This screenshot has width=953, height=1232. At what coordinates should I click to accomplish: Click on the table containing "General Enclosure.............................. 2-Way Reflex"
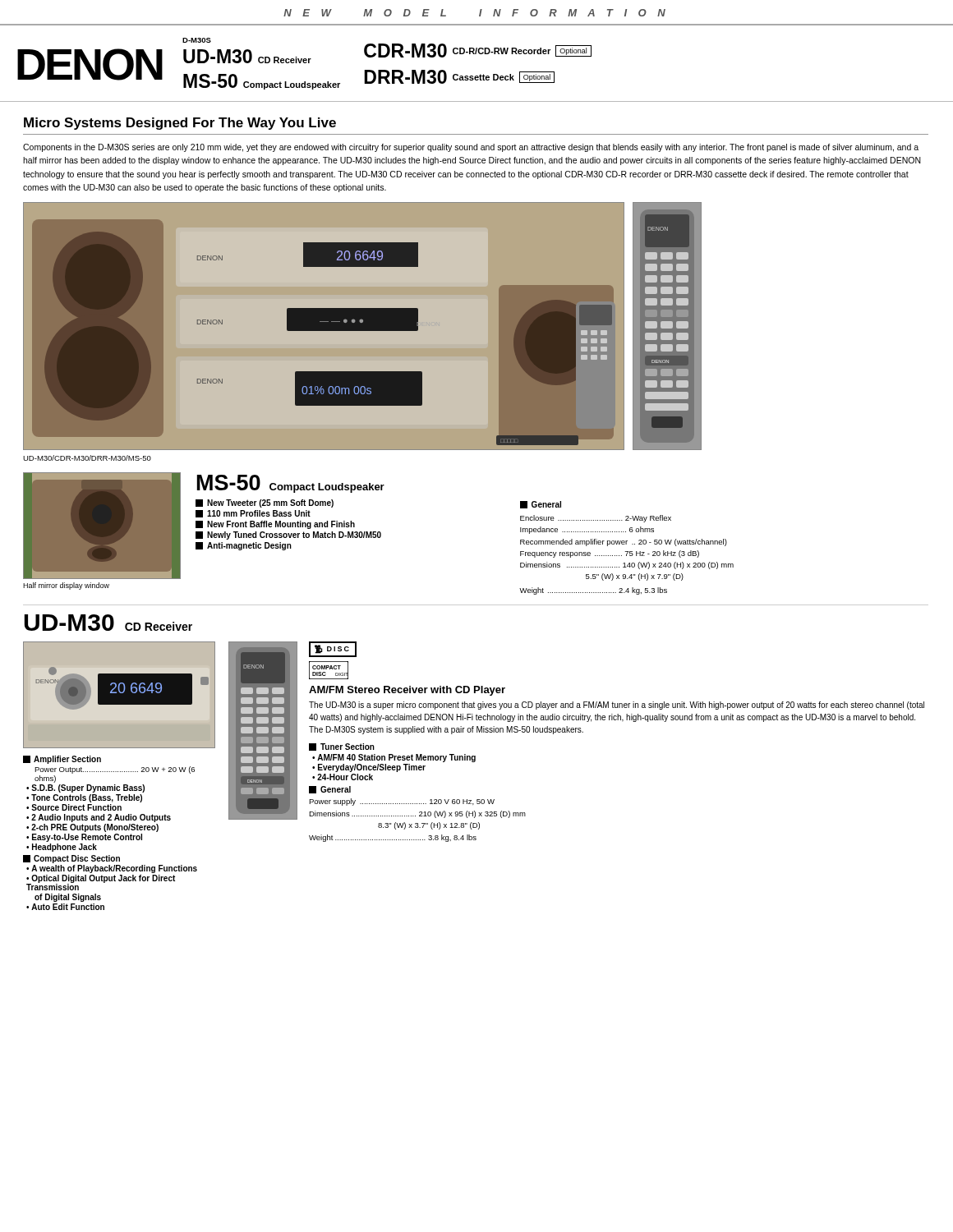[x=724, y=547]
